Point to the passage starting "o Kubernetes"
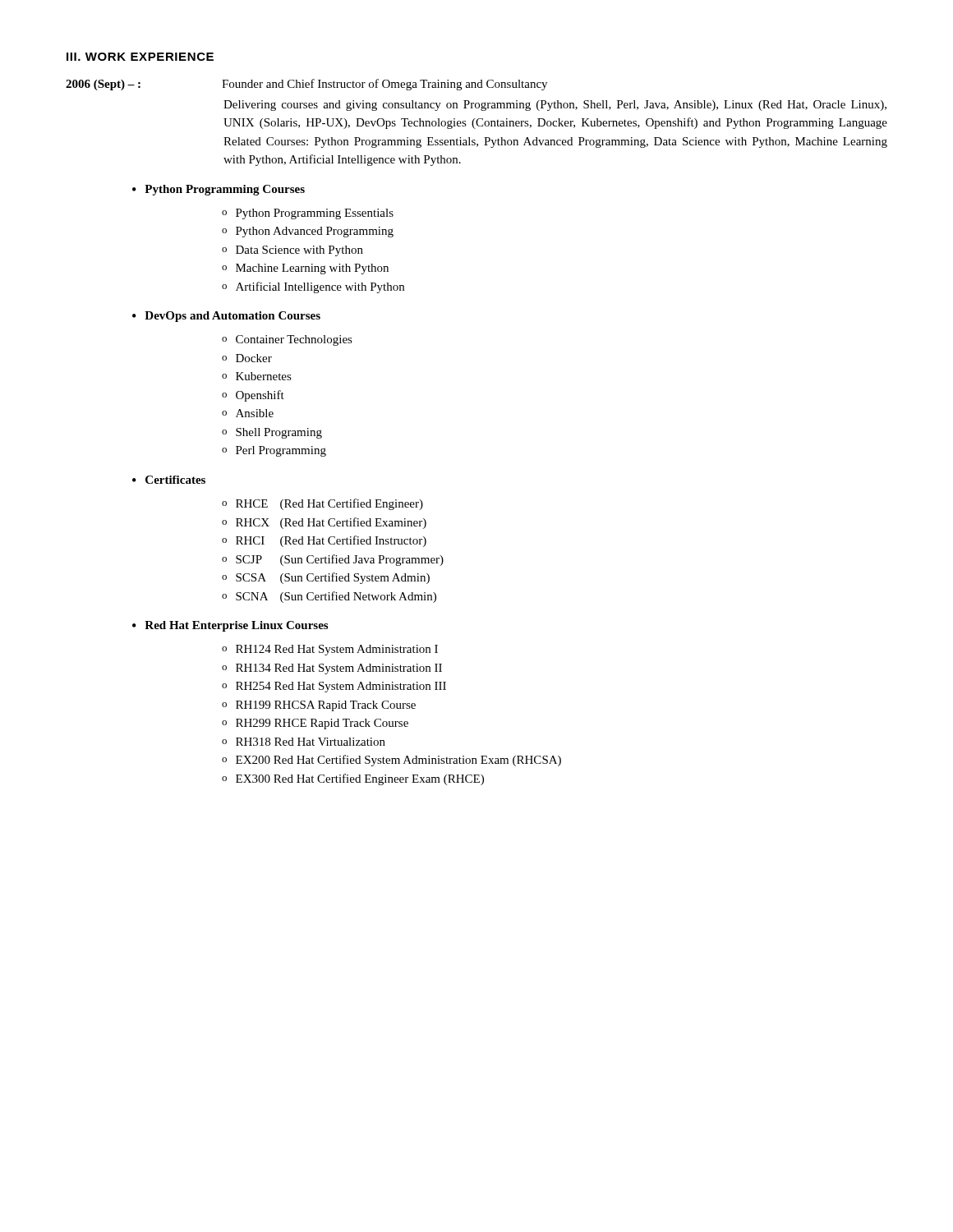Viewport: 953px width, 1232px height. pos(257,377)
